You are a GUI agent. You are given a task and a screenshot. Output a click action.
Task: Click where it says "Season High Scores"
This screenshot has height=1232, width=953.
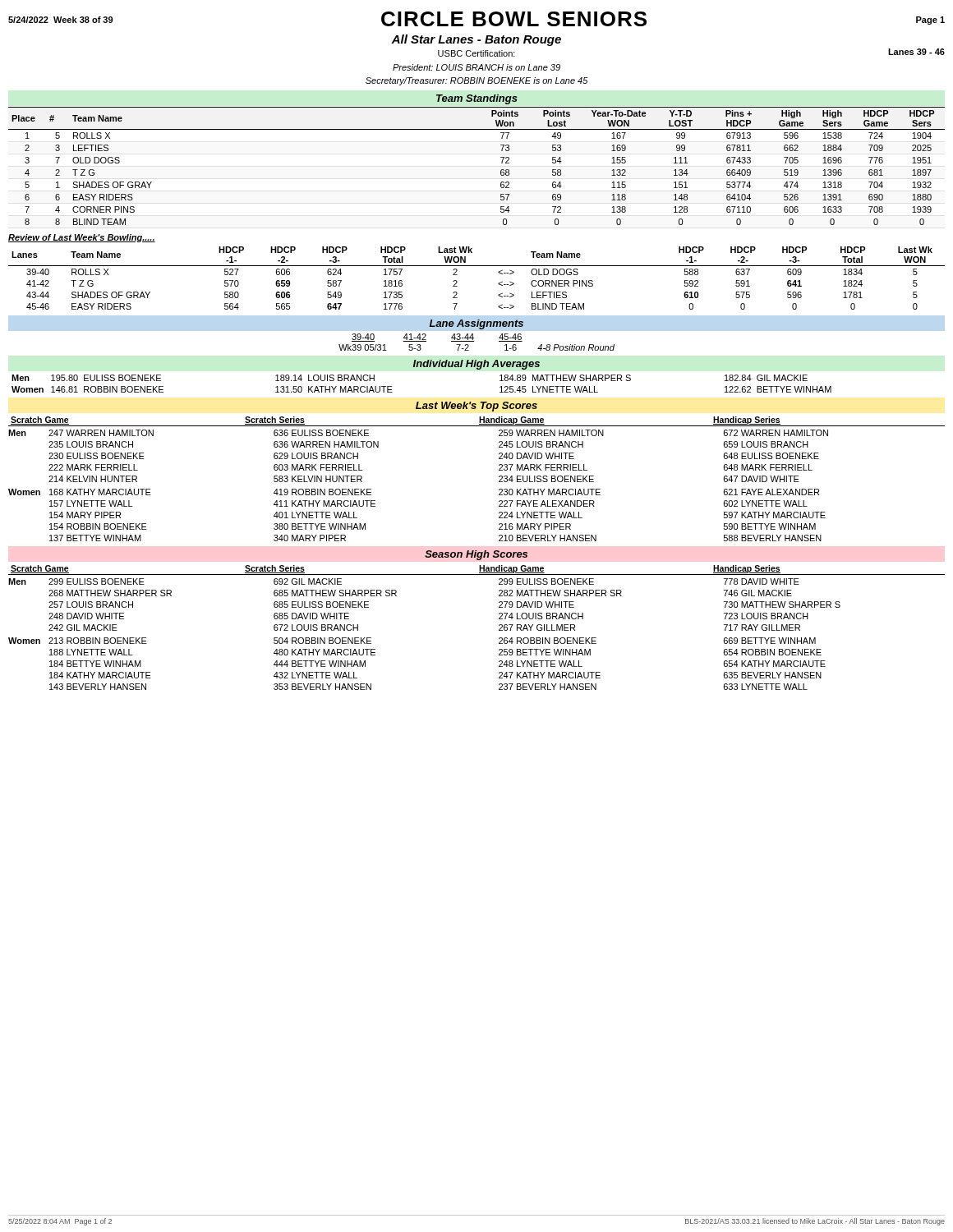[x=476, y=554]
